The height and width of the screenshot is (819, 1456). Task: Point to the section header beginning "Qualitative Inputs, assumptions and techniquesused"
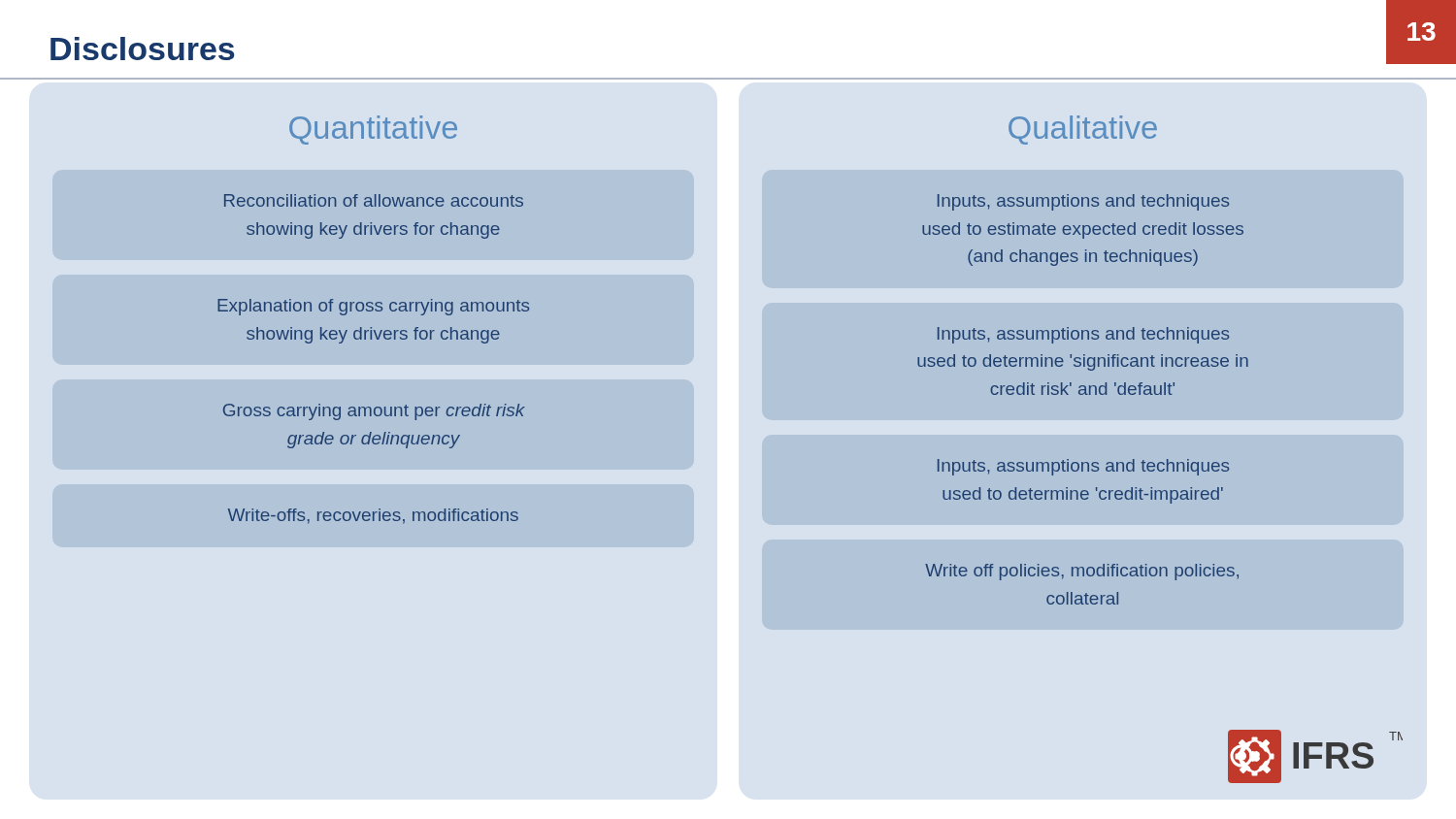tap(1083, 370)
